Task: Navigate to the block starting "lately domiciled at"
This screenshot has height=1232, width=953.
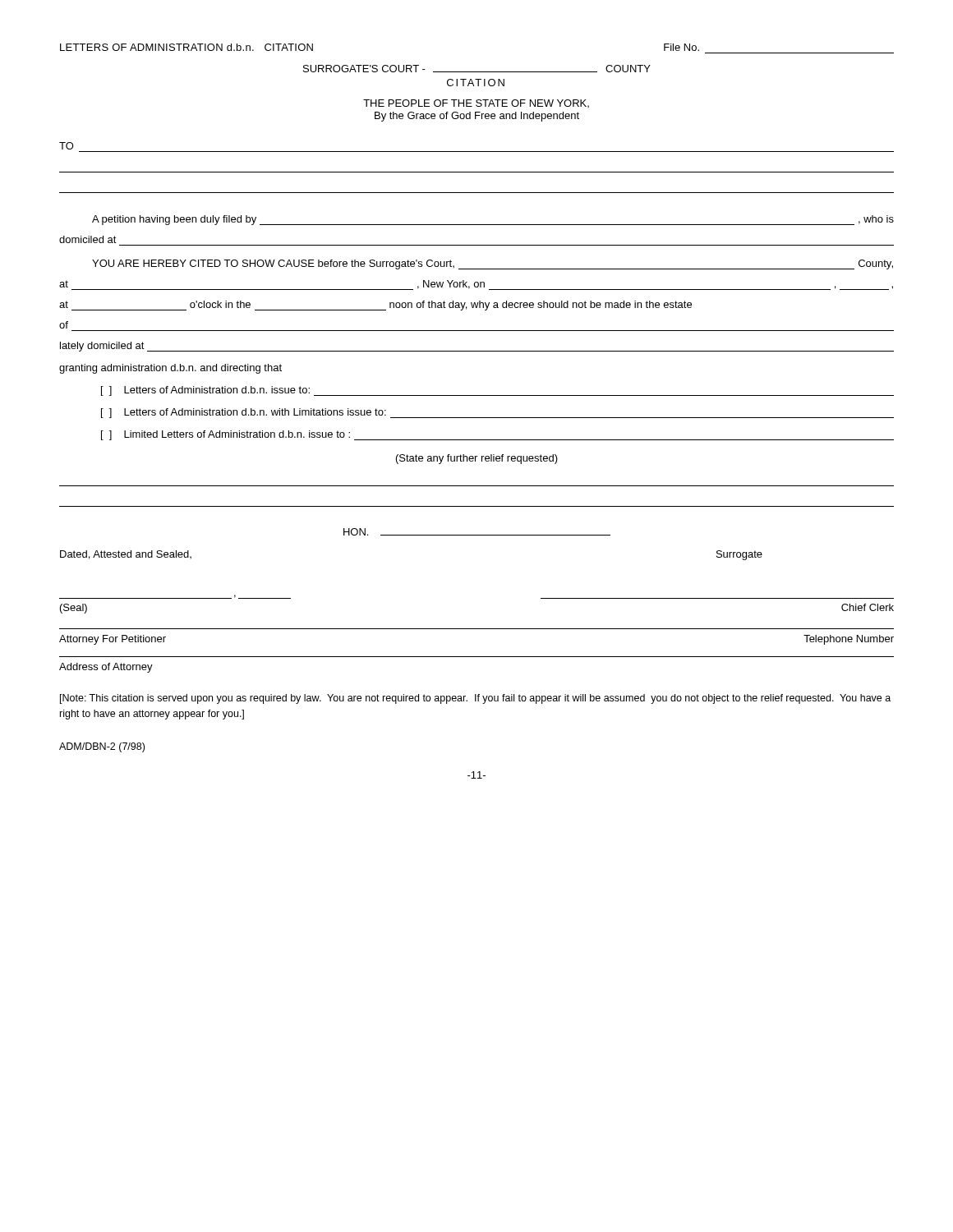Action: point(476,345)
